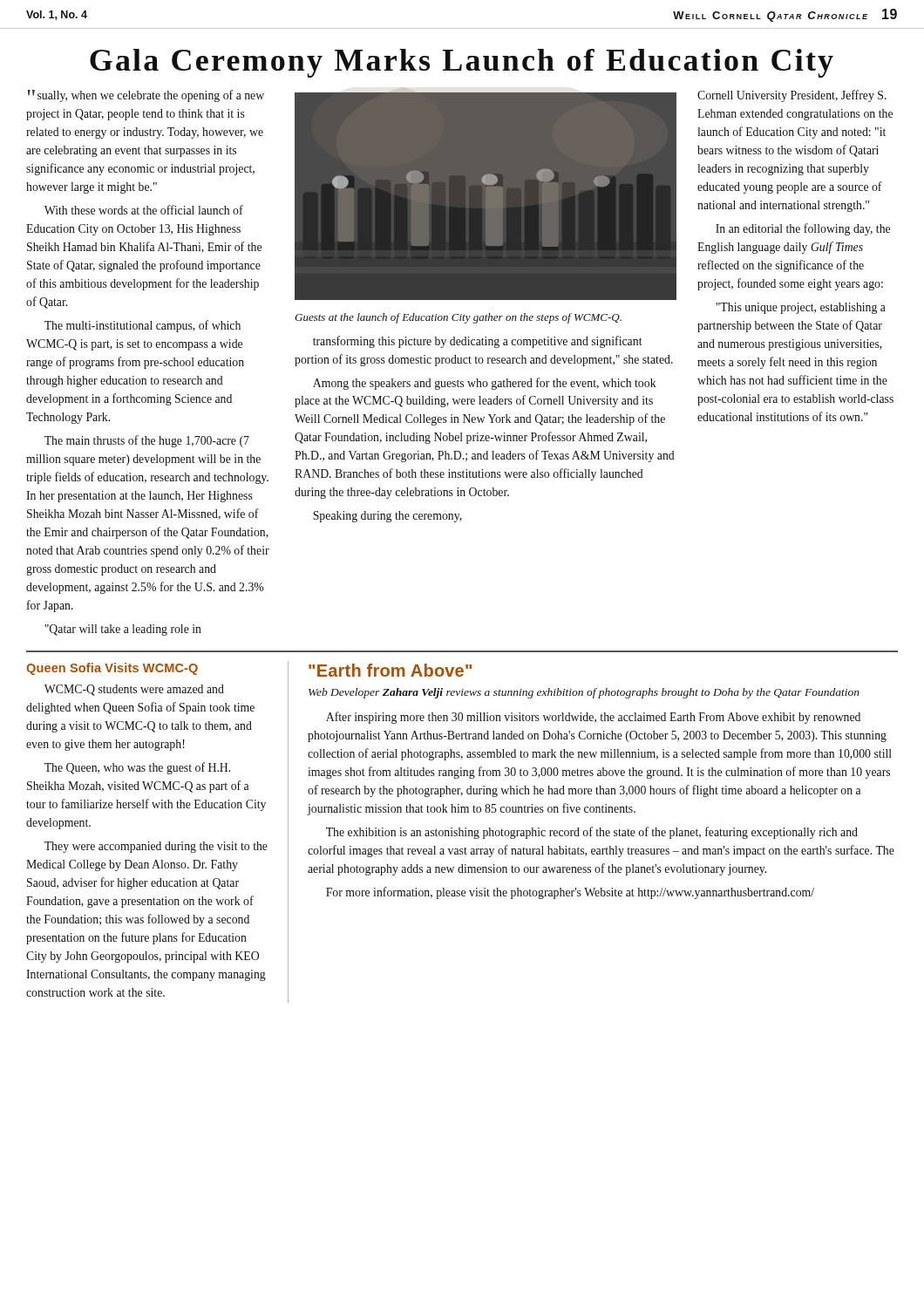The width and height of the screenshot is (924, 1308).
Task: Locate the photo
Action: (486, 197)
